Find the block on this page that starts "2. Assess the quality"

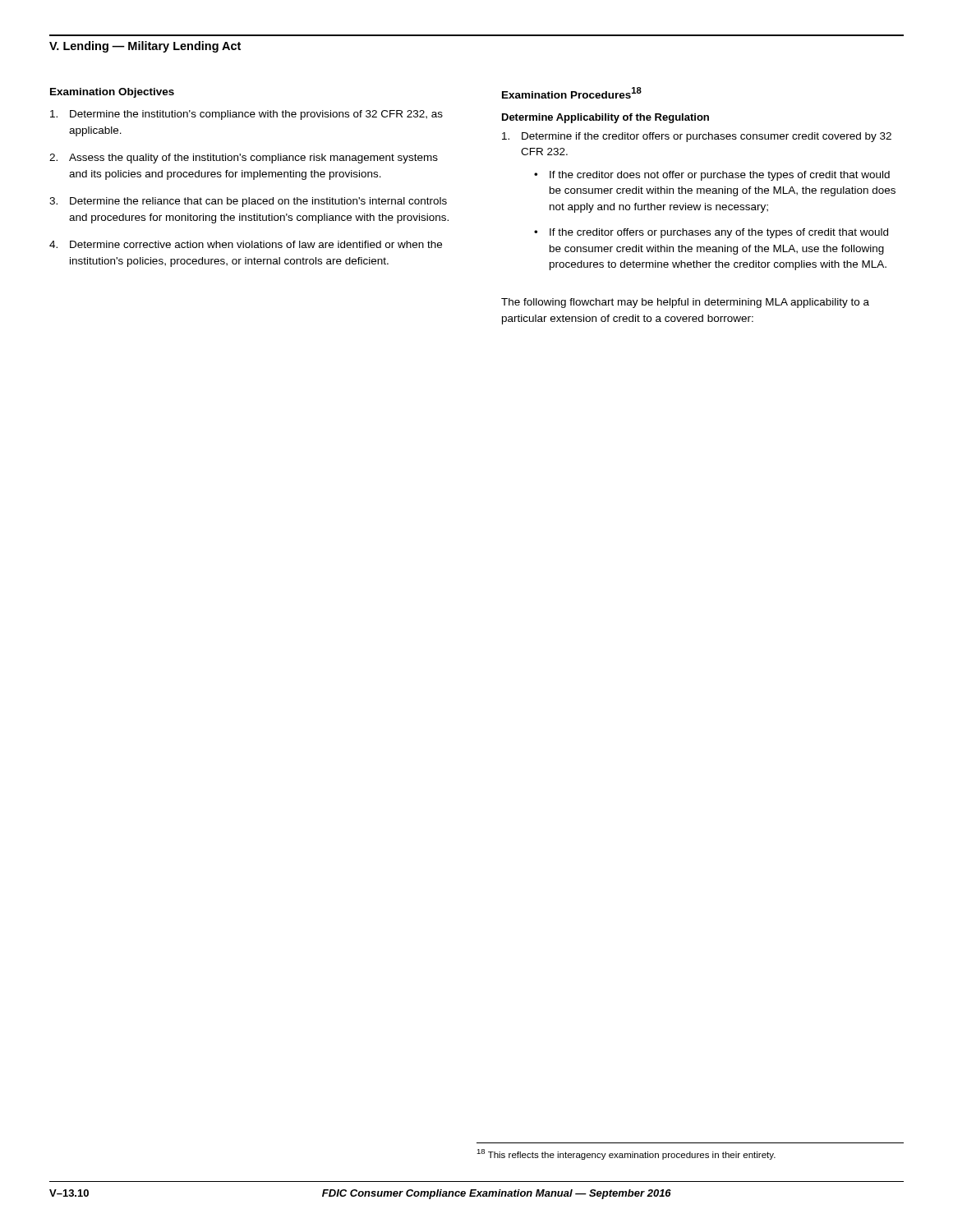251,166
